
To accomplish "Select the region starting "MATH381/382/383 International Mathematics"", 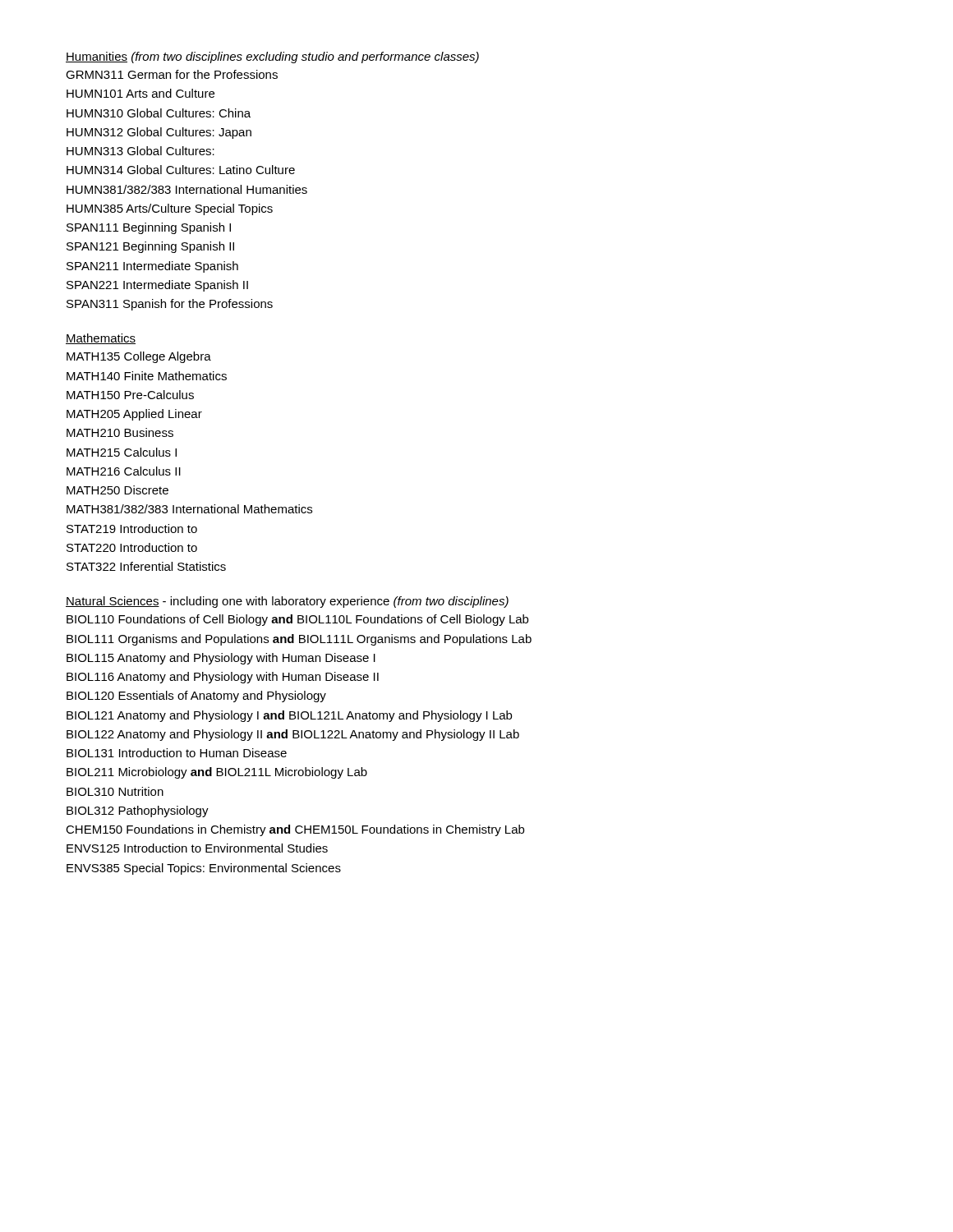I will pos(189,509).
